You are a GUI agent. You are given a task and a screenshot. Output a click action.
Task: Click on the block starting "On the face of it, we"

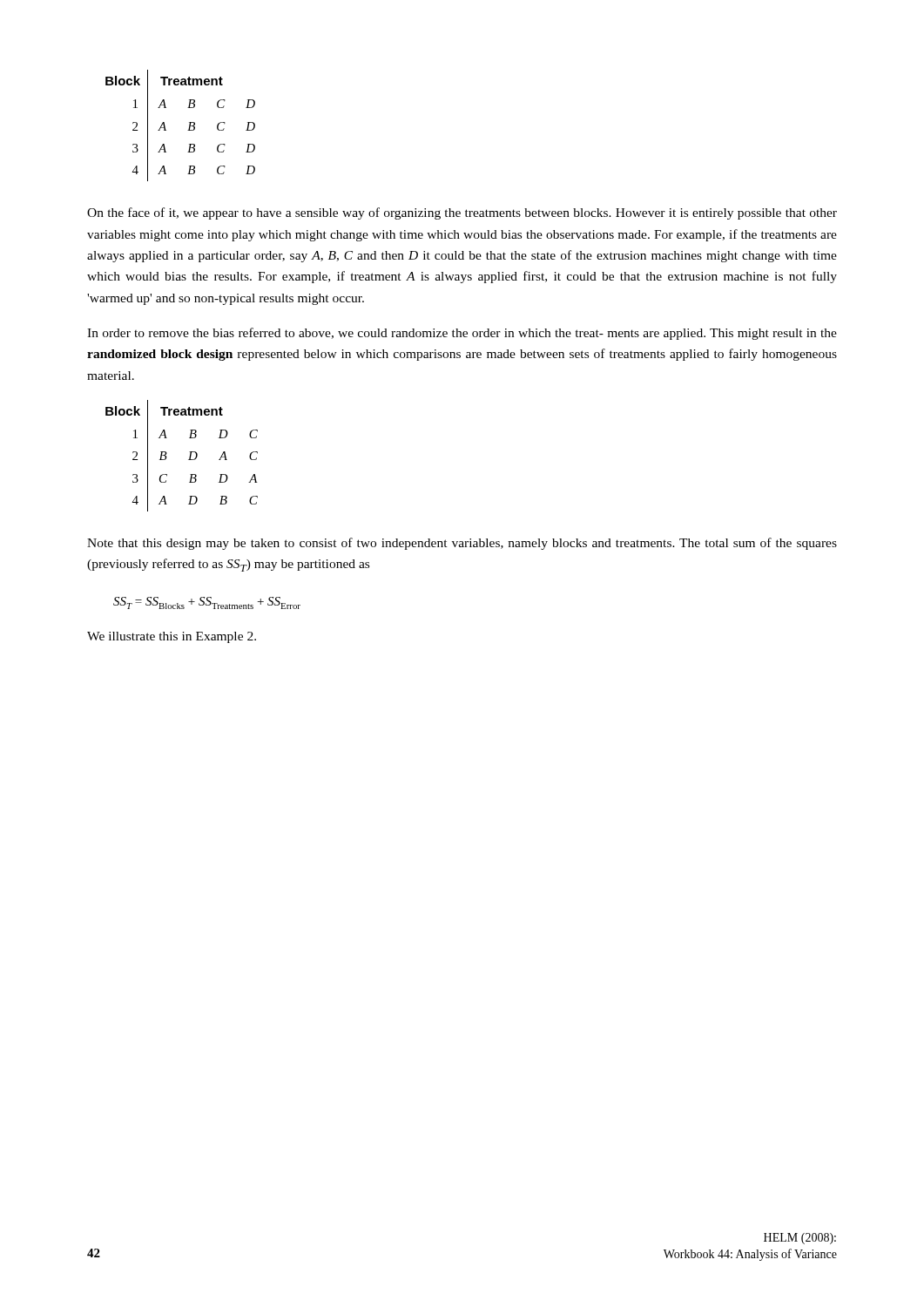tap(462, 255)
